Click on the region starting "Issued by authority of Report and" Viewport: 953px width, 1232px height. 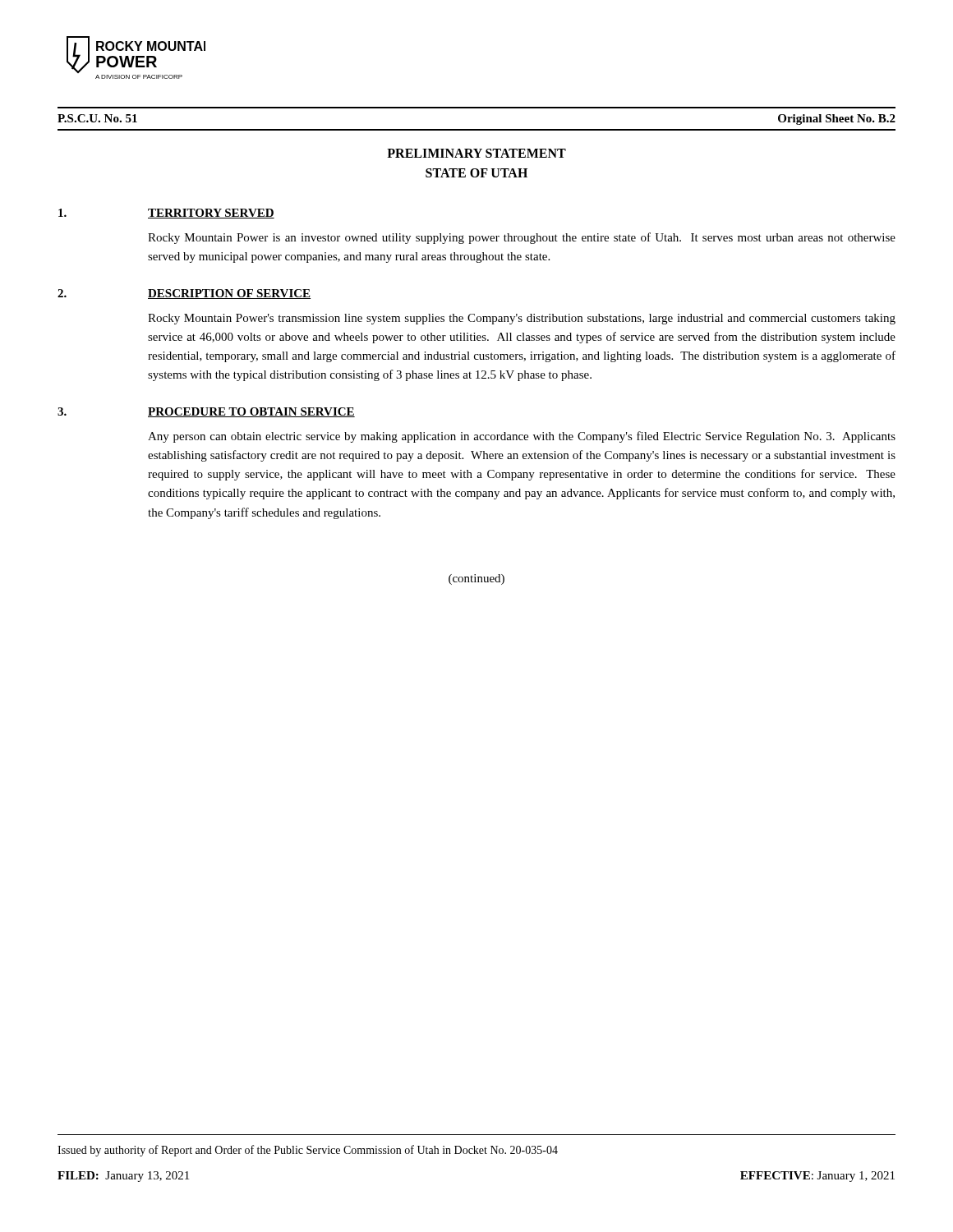pos(308,1150)
